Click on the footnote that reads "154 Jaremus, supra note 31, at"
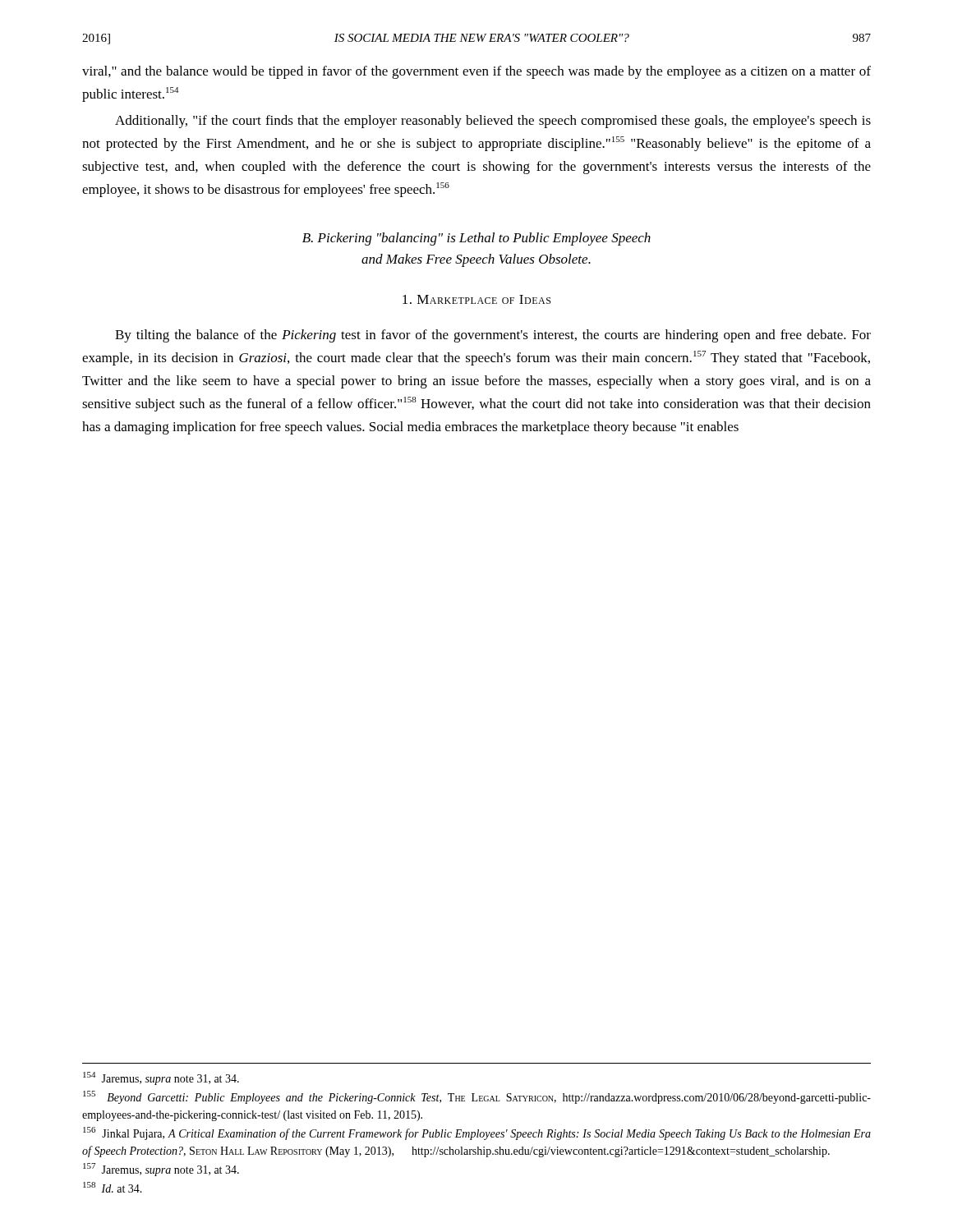This screenshot has height=1232, width=953. (x=161, y=1078)
